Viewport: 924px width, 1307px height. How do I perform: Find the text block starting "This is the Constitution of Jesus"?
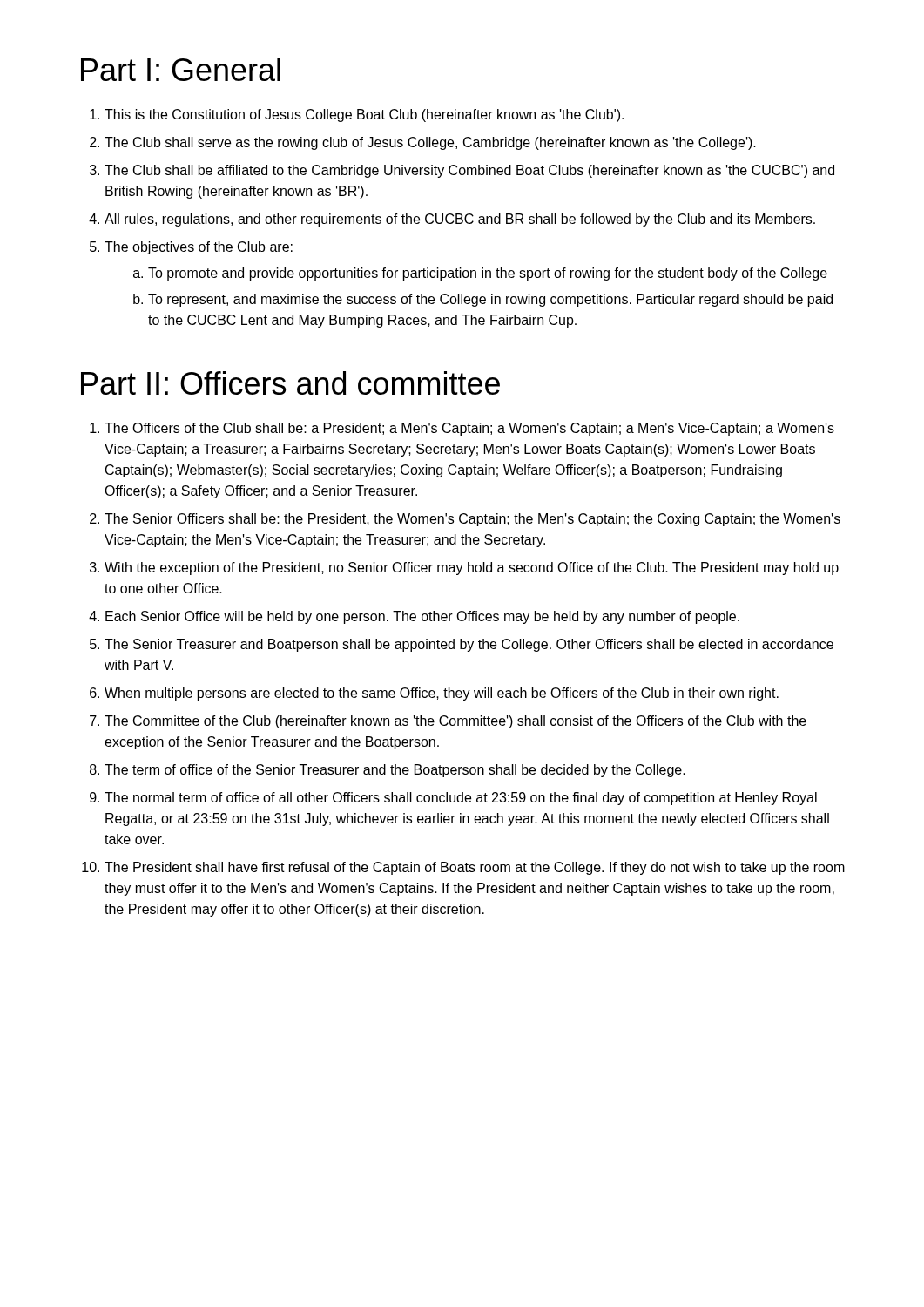[475, 115]
